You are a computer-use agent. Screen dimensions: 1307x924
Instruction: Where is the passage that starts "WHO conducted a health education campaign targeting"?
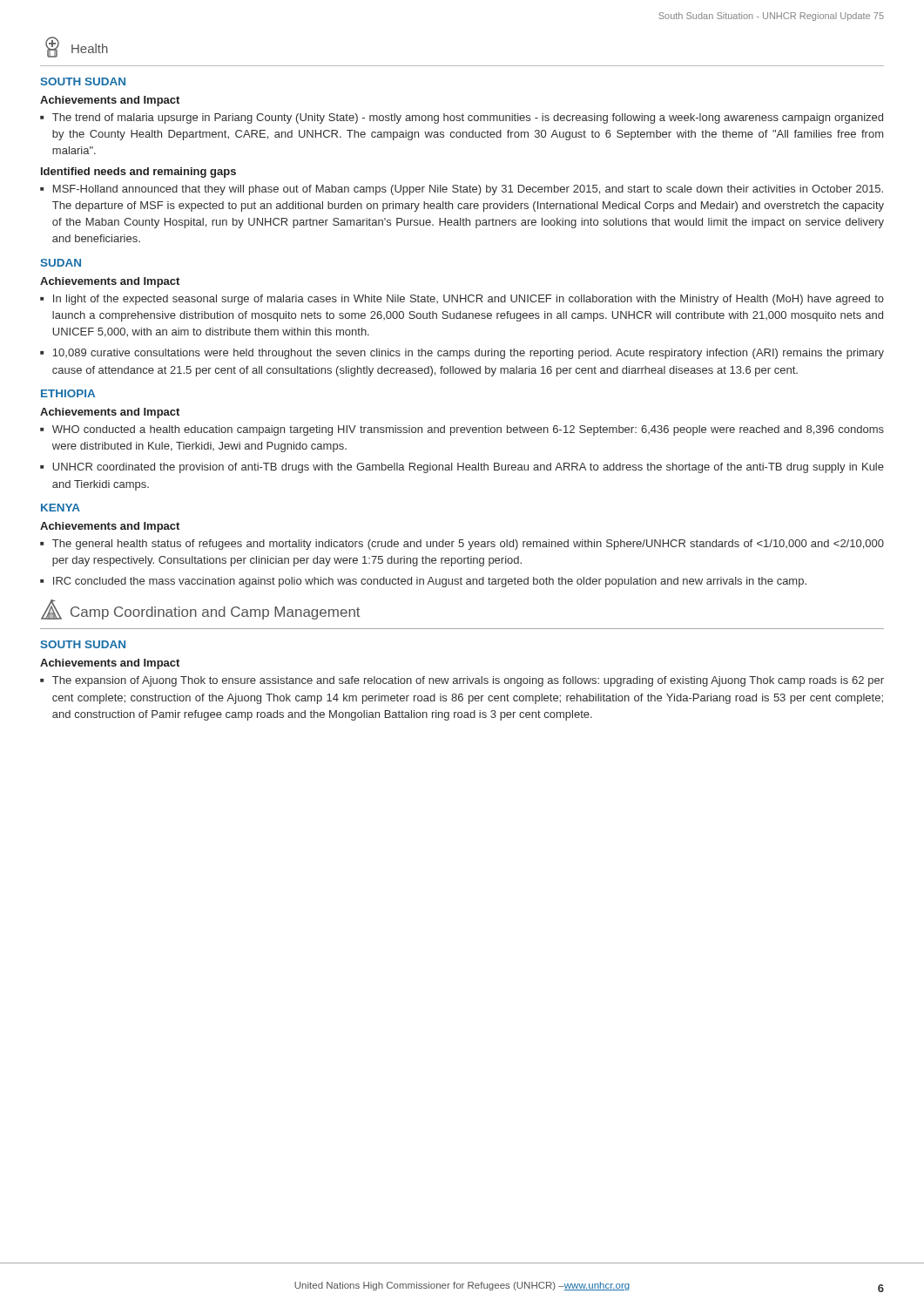pyautogui.click(x=468, y=437)
